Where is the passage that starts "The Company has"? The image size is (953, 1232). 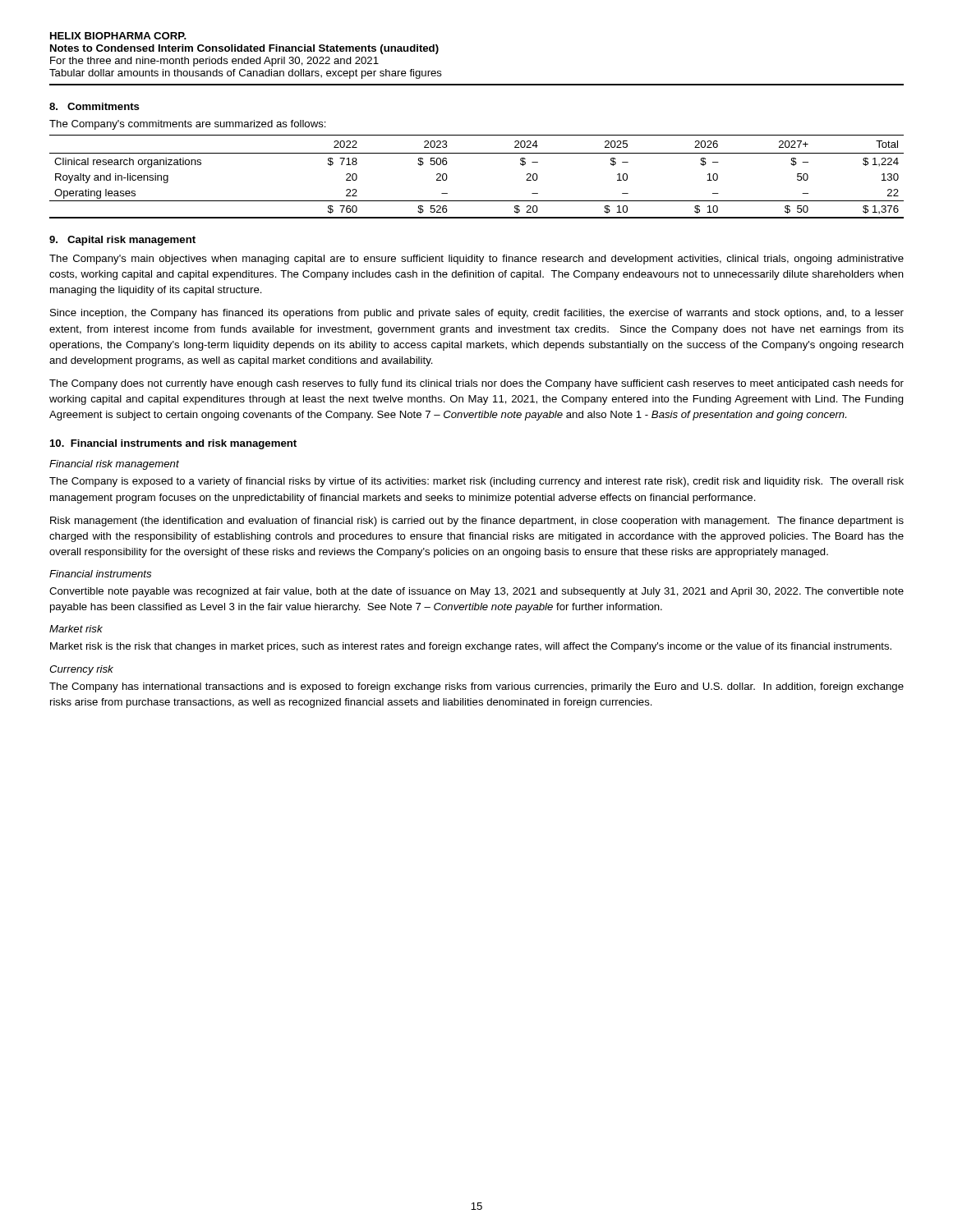[x=476, y=694]
